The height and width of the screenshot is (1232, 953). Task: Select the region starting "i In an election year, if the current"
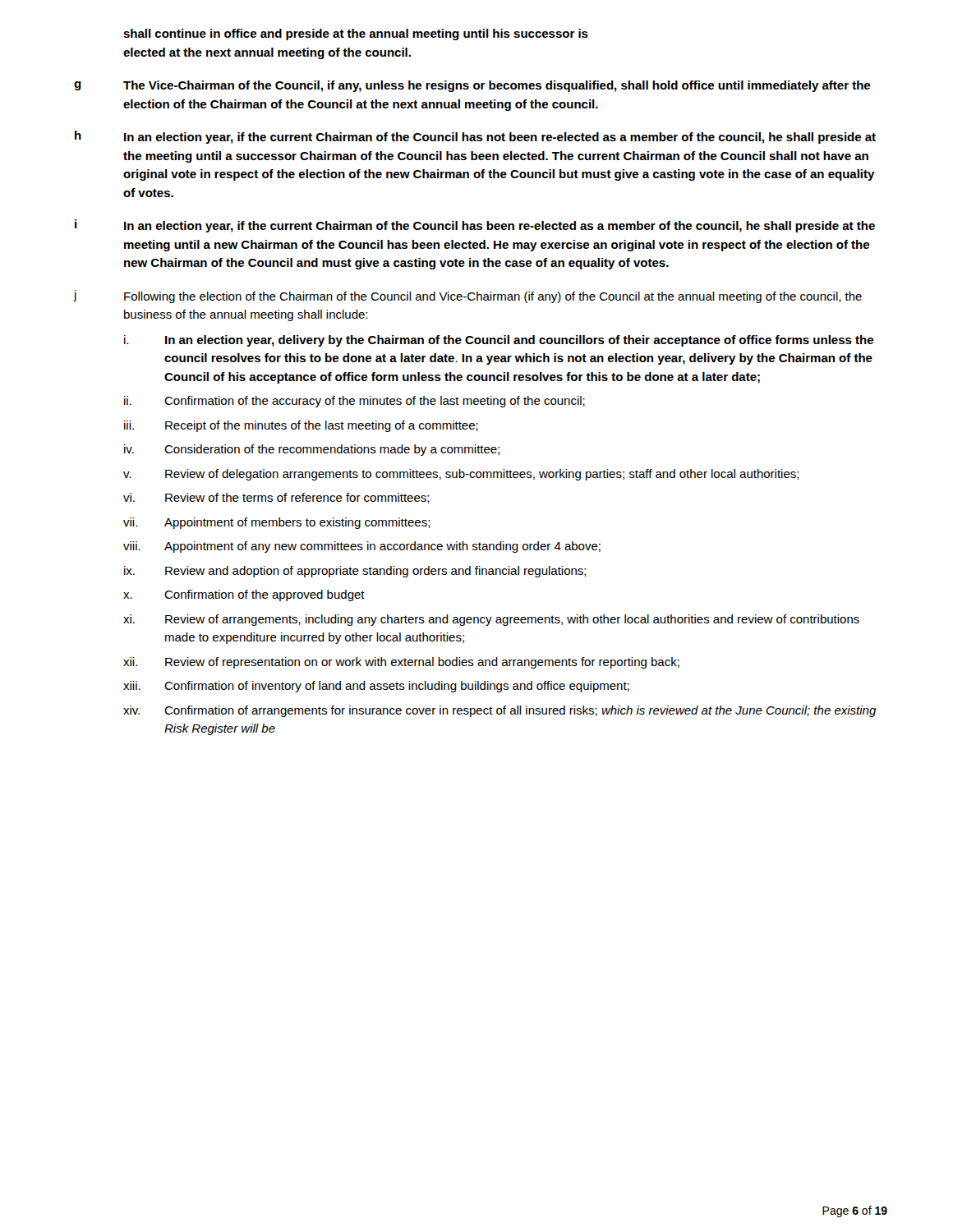pyautogui.click(x=481, y=245)
